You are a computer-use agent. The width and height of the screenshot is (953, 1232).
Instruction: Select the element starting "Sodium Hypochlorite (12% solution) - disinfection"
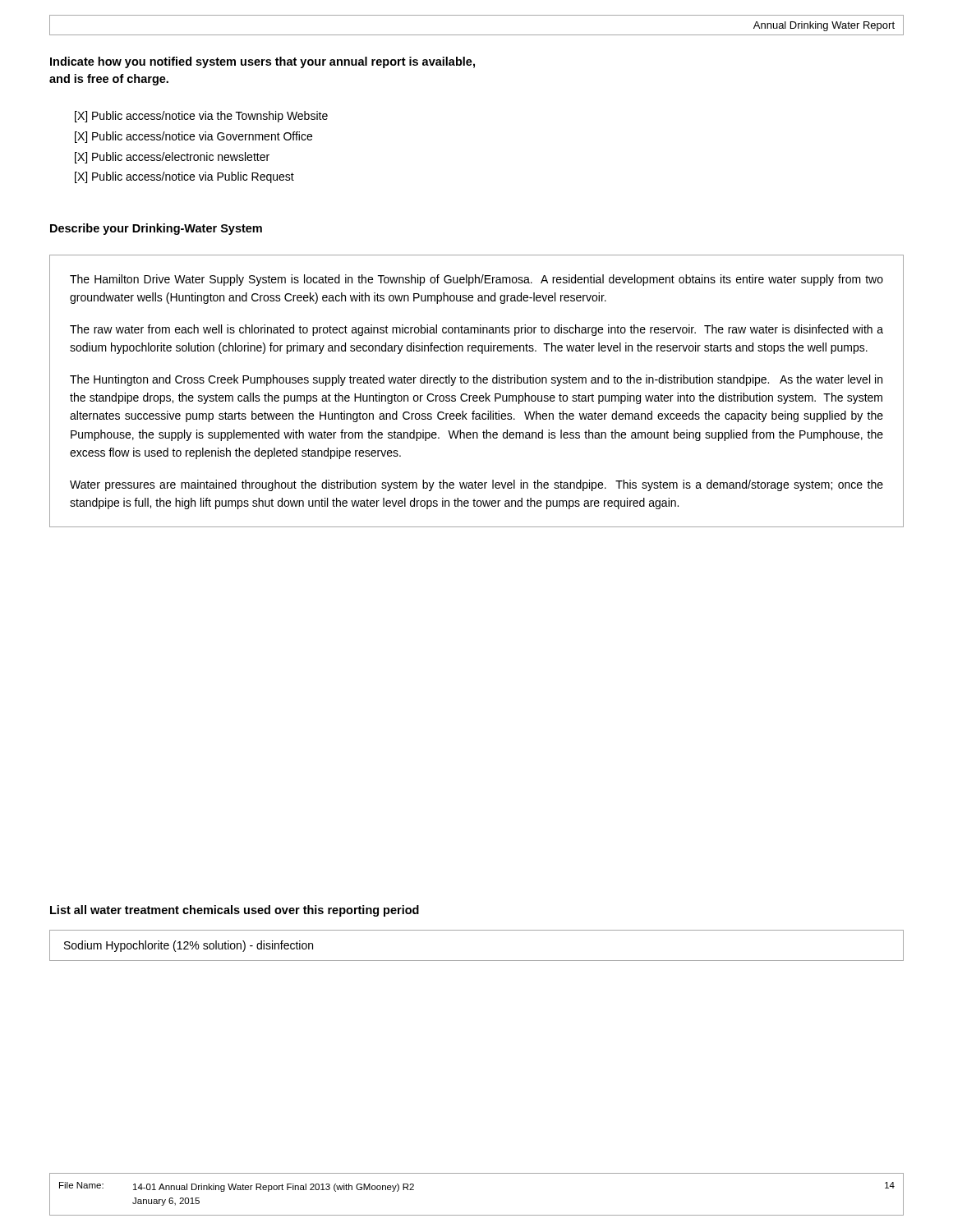pos(189,945)
